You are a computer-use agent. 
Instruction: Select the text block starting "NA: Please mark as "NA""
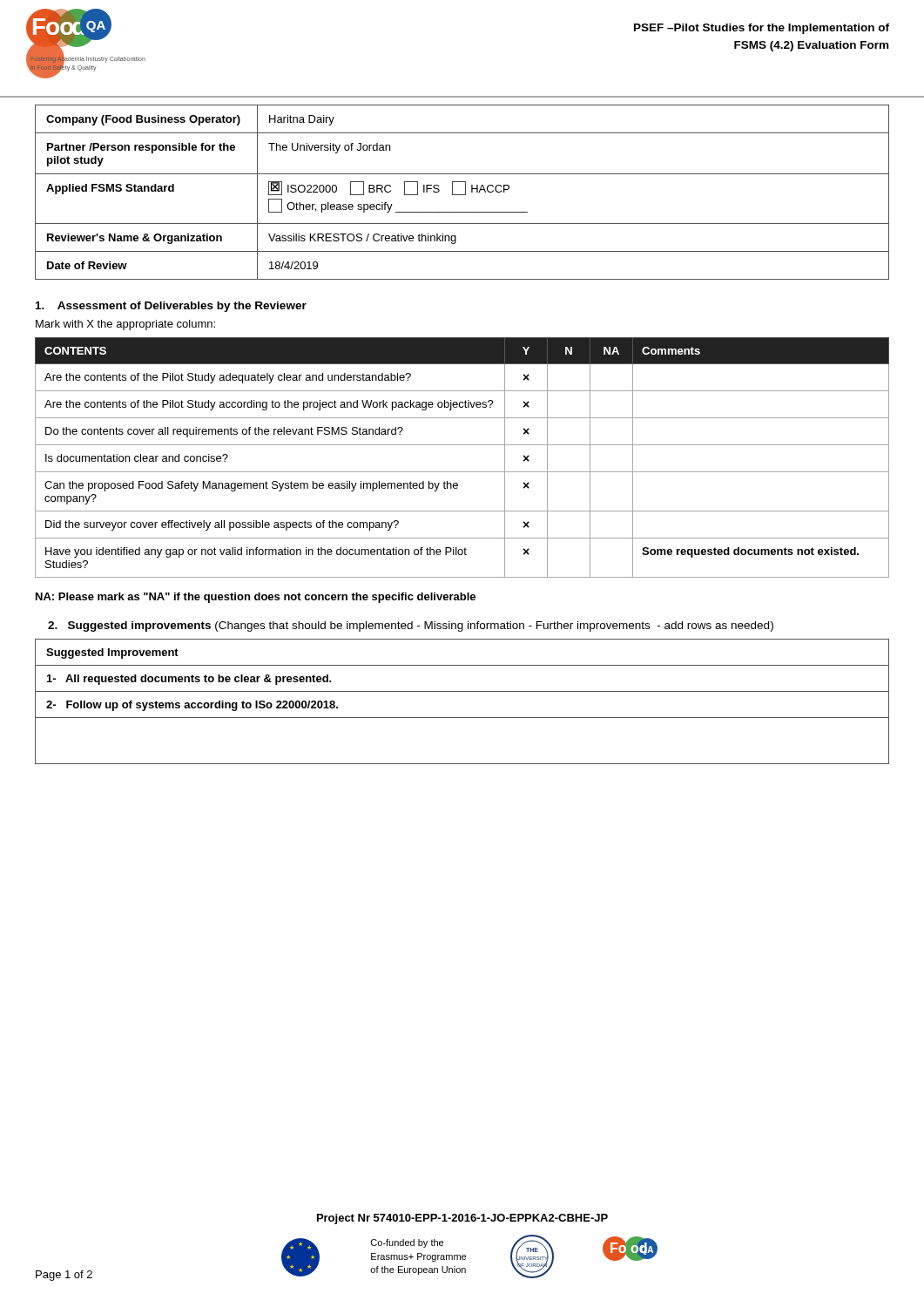pos(255,596)
